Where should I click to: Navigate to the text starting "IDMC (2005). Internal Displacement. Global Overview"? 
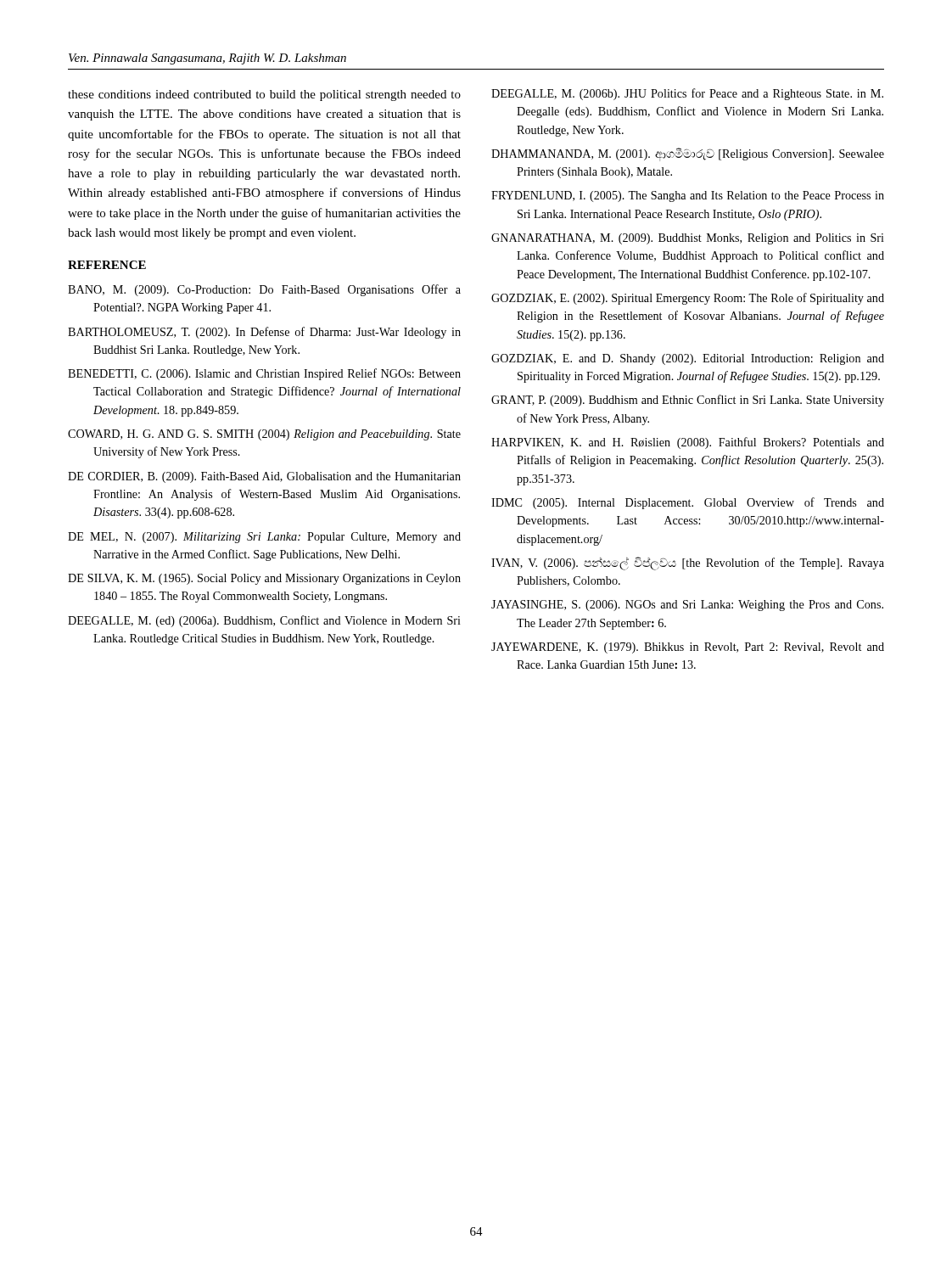click(x=688, y=520)
